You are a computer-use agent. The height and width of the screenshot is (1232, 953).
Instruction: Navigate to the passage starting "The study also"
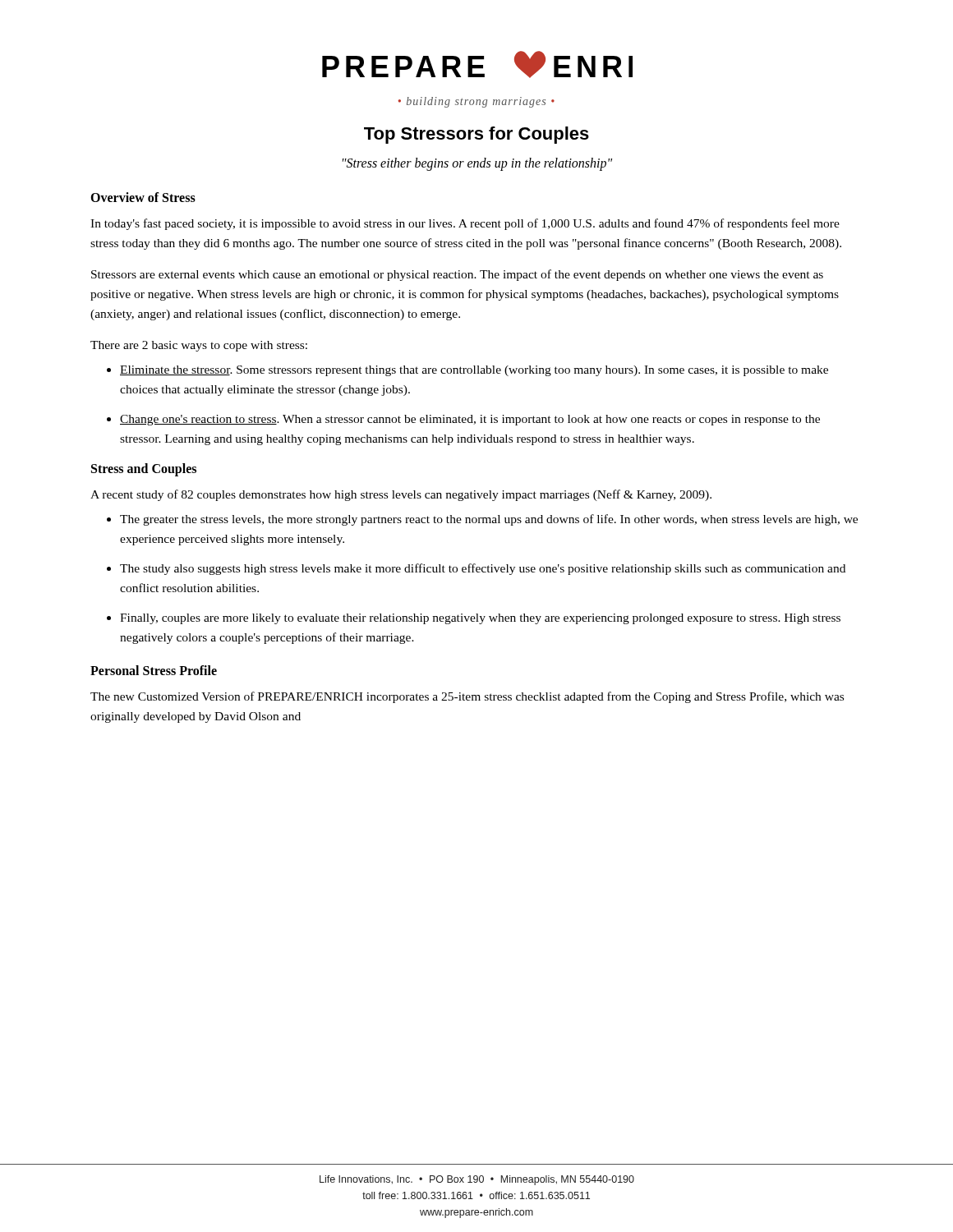[483, 578]
